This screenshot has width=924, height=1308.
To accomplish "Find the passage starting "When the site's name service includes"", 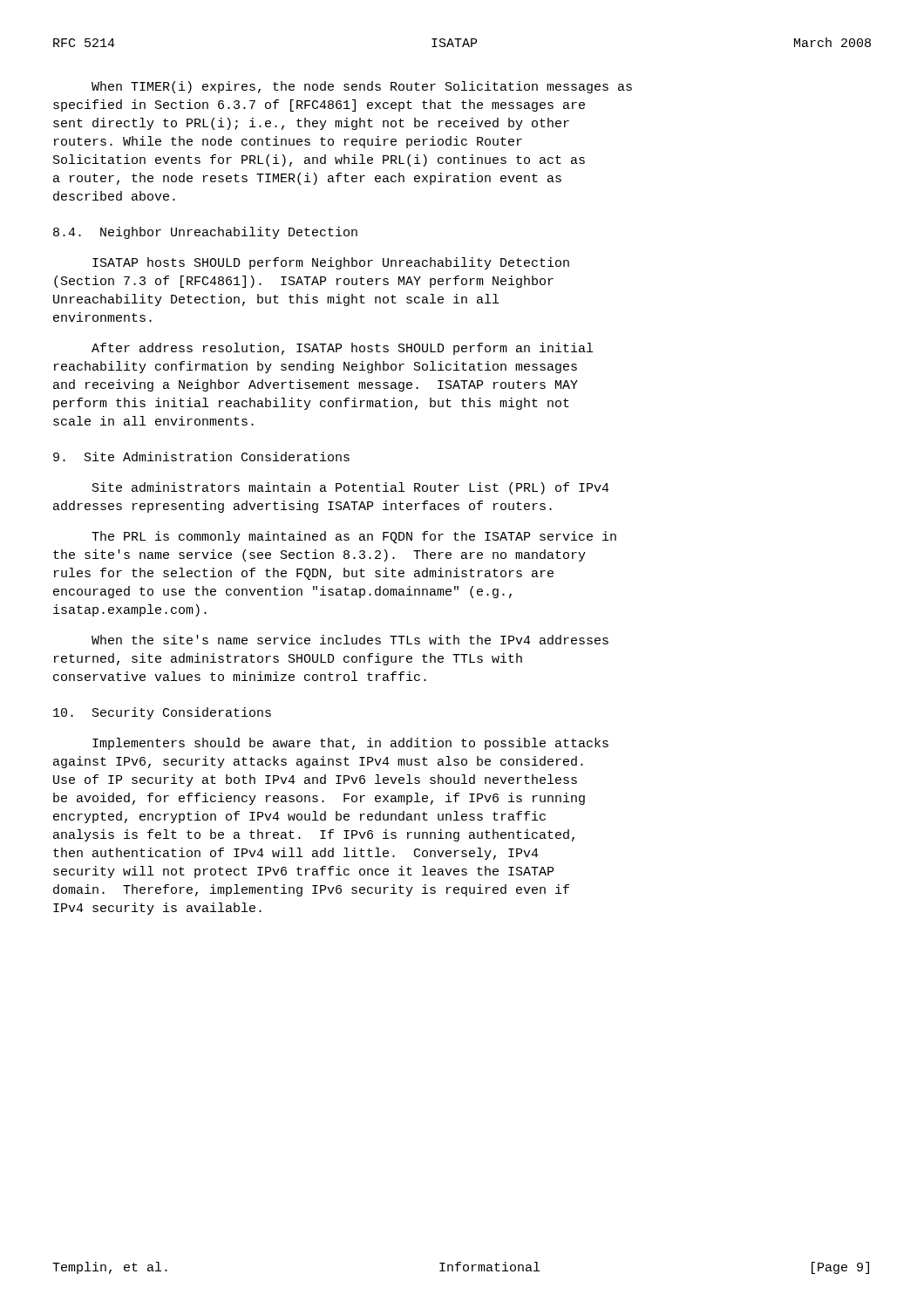I will coord(331,660).
